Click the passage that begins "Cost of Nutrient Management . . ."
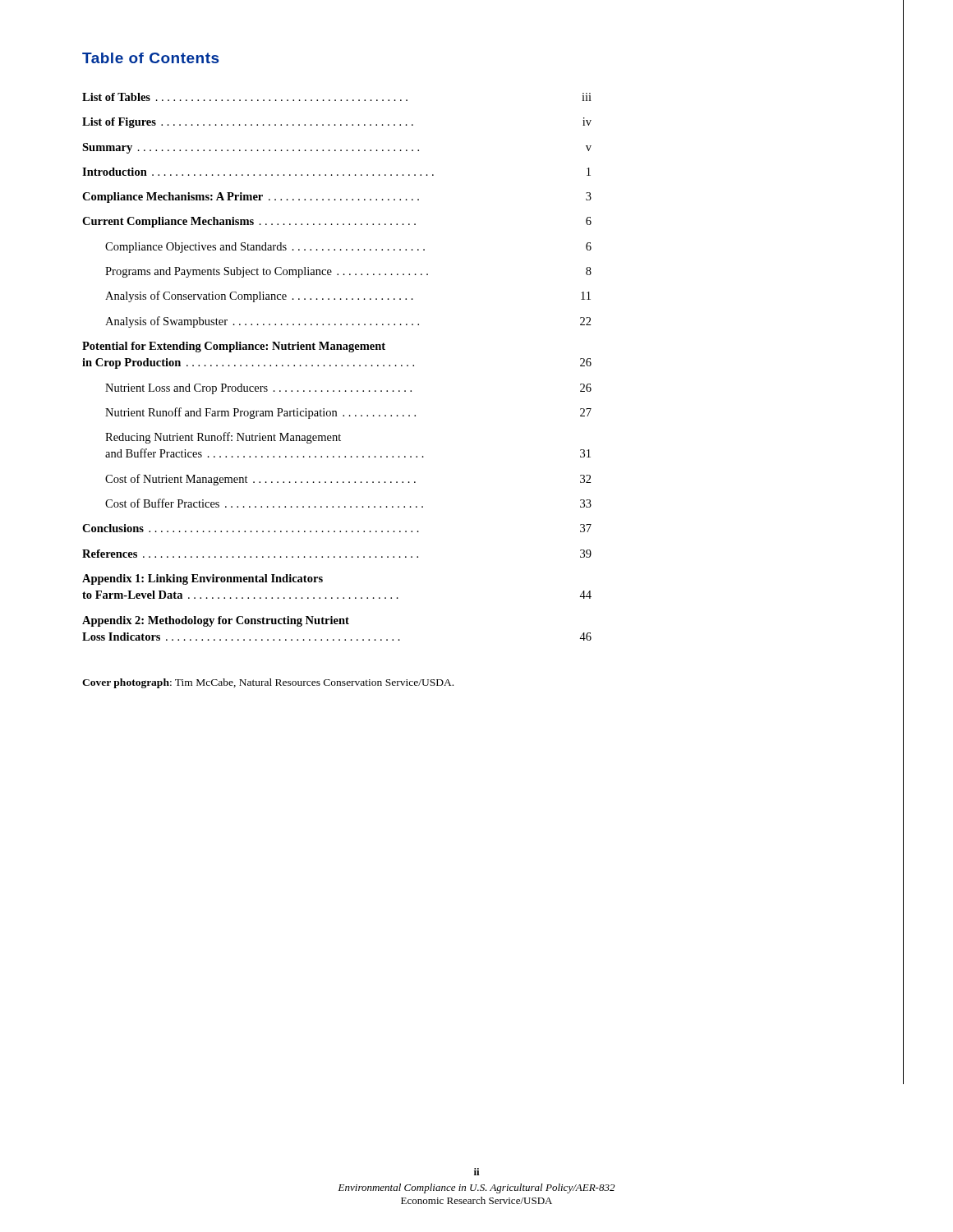Image resolution: width=953 pixels, height=1232 pixels. coord(348,479)
